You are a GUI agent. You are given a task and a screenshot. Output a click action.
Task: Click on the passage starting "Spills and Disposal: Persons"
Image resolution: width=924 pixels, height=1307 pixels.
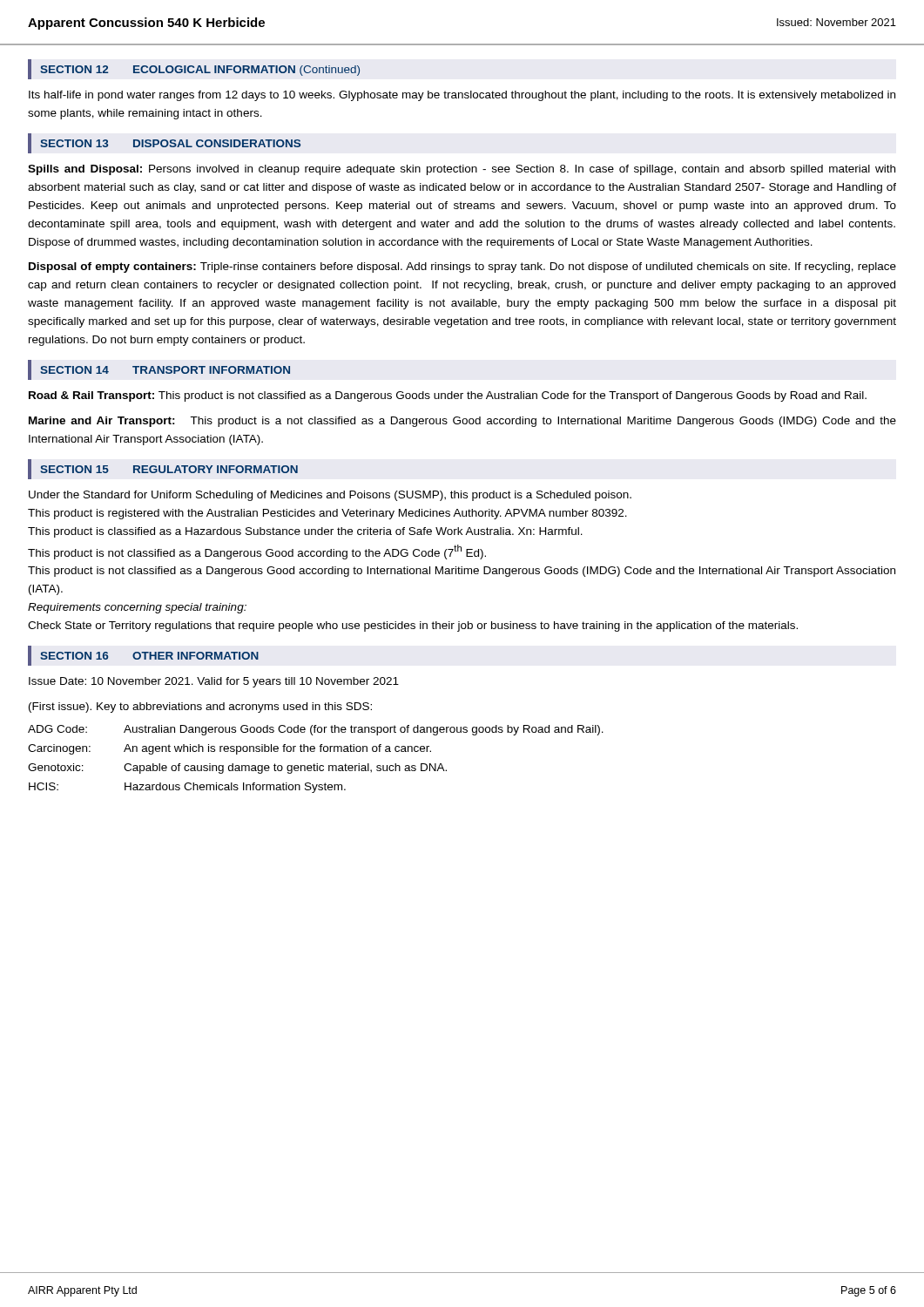click(462, 205)
